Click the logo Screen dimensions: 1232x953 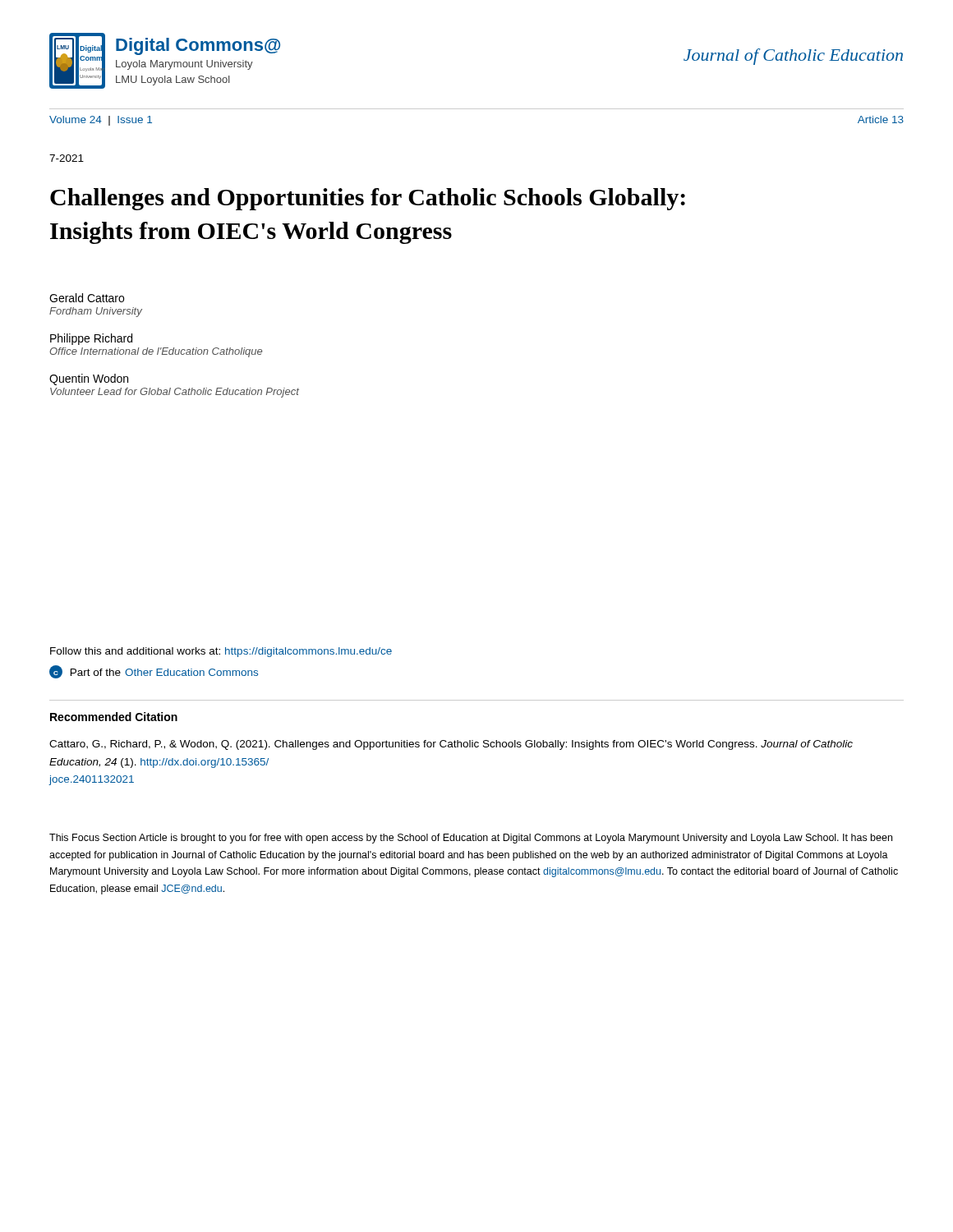[x=165, y=61]
